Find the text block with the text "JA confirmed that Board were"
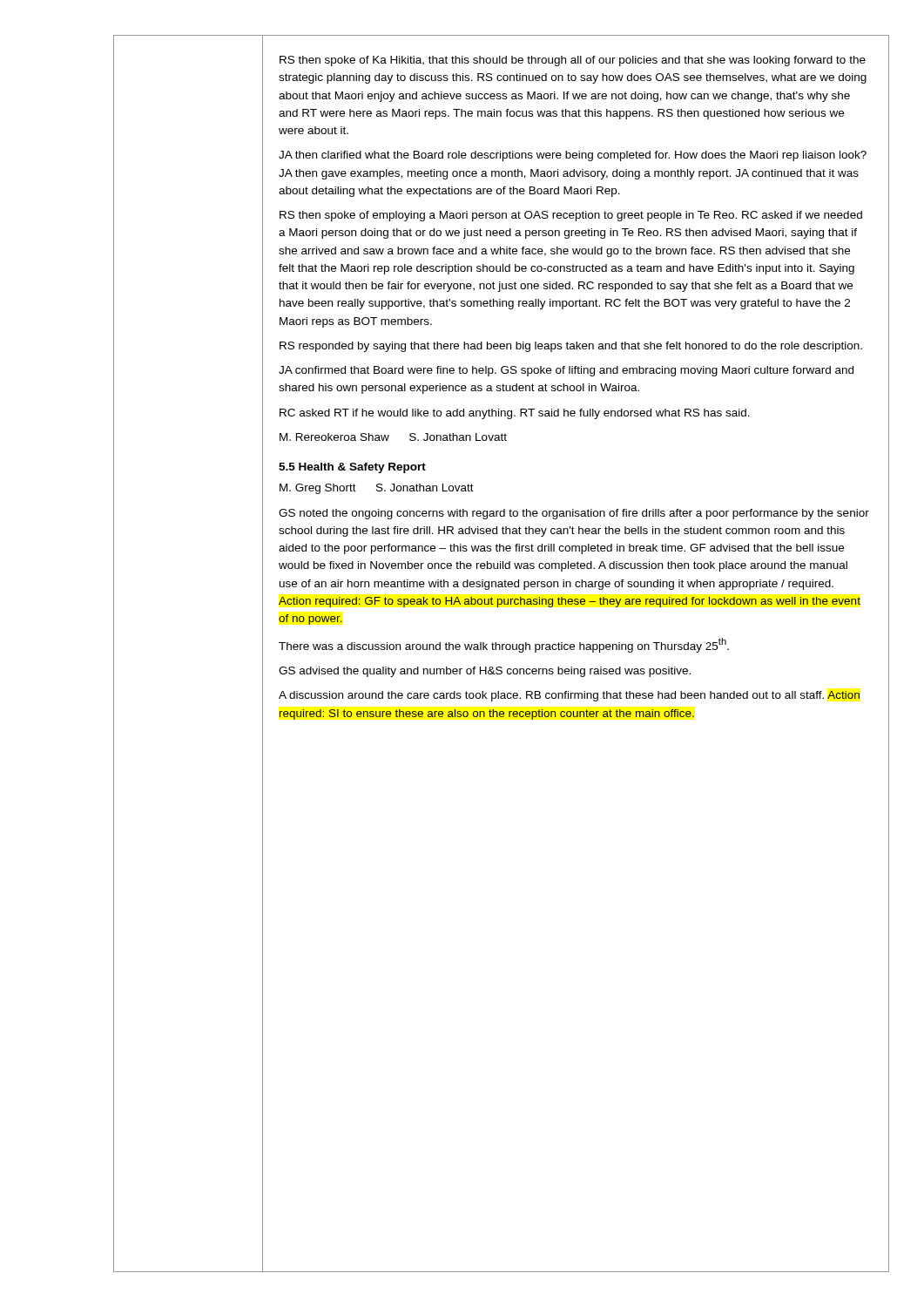Viewport: 924px width, 1307px height. (567, 379)
